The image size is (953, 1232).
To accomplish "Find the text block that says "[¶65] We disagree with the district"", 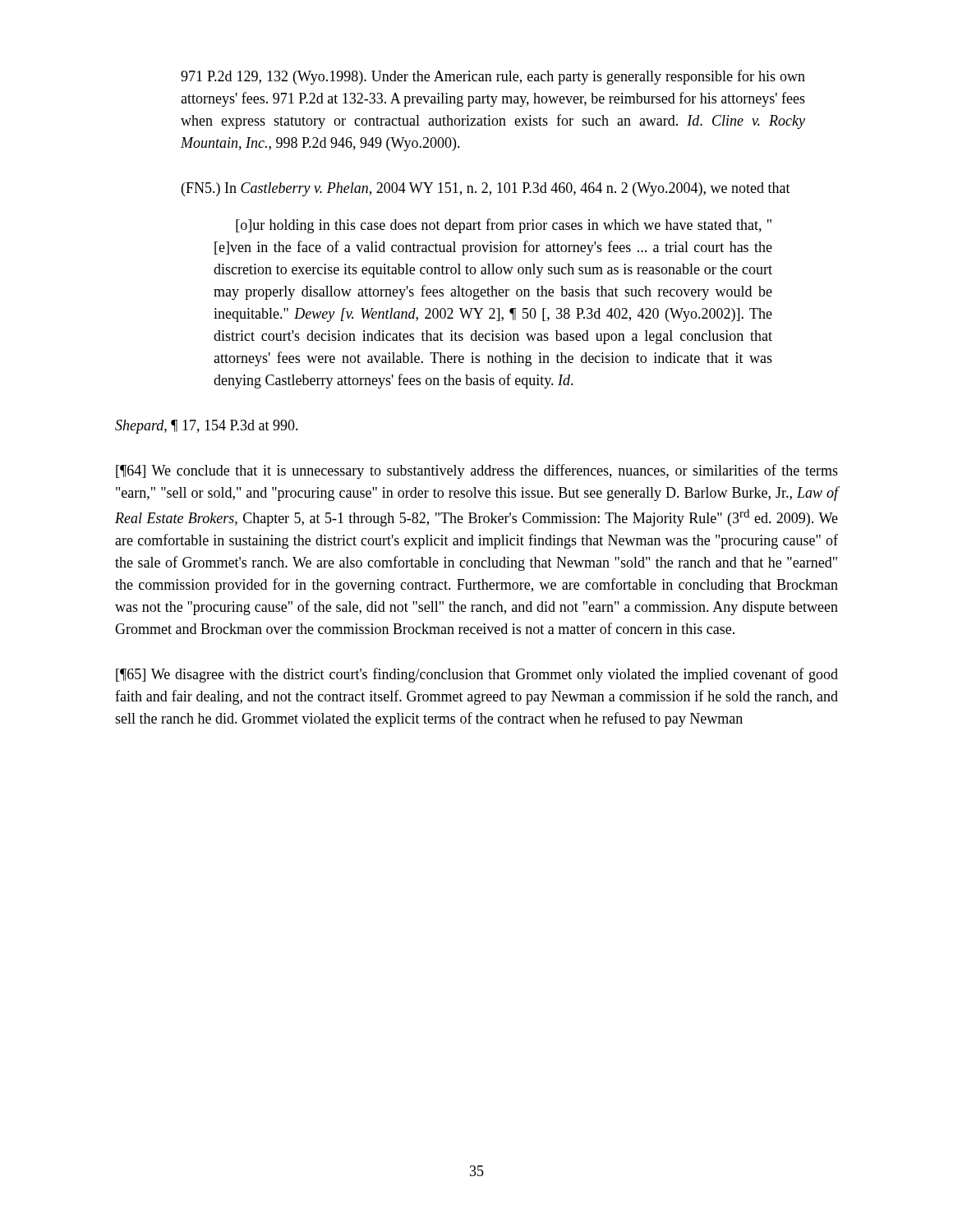I will pos(476,697).
